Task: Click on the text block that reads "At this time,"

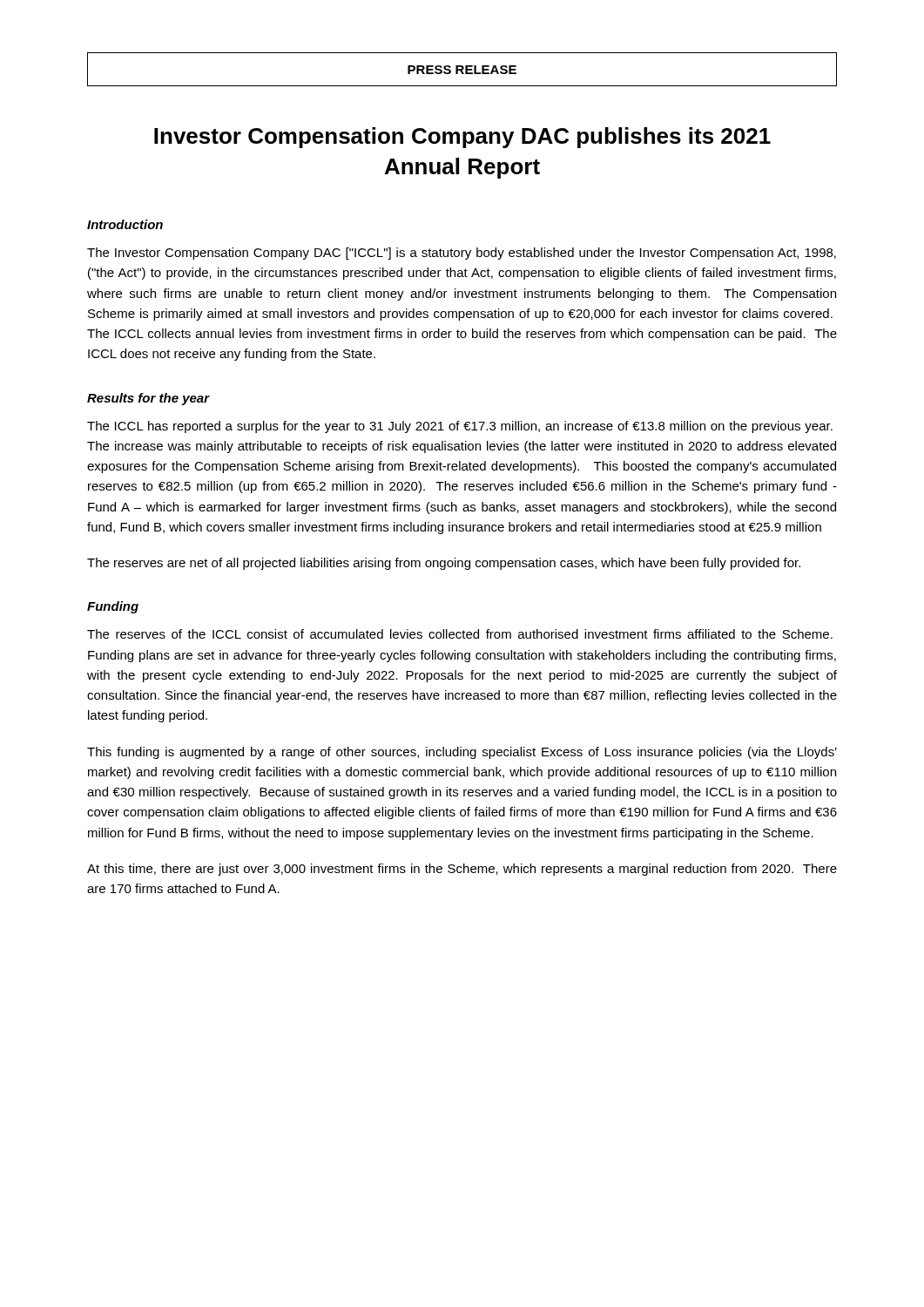Action: pos(462,878)
